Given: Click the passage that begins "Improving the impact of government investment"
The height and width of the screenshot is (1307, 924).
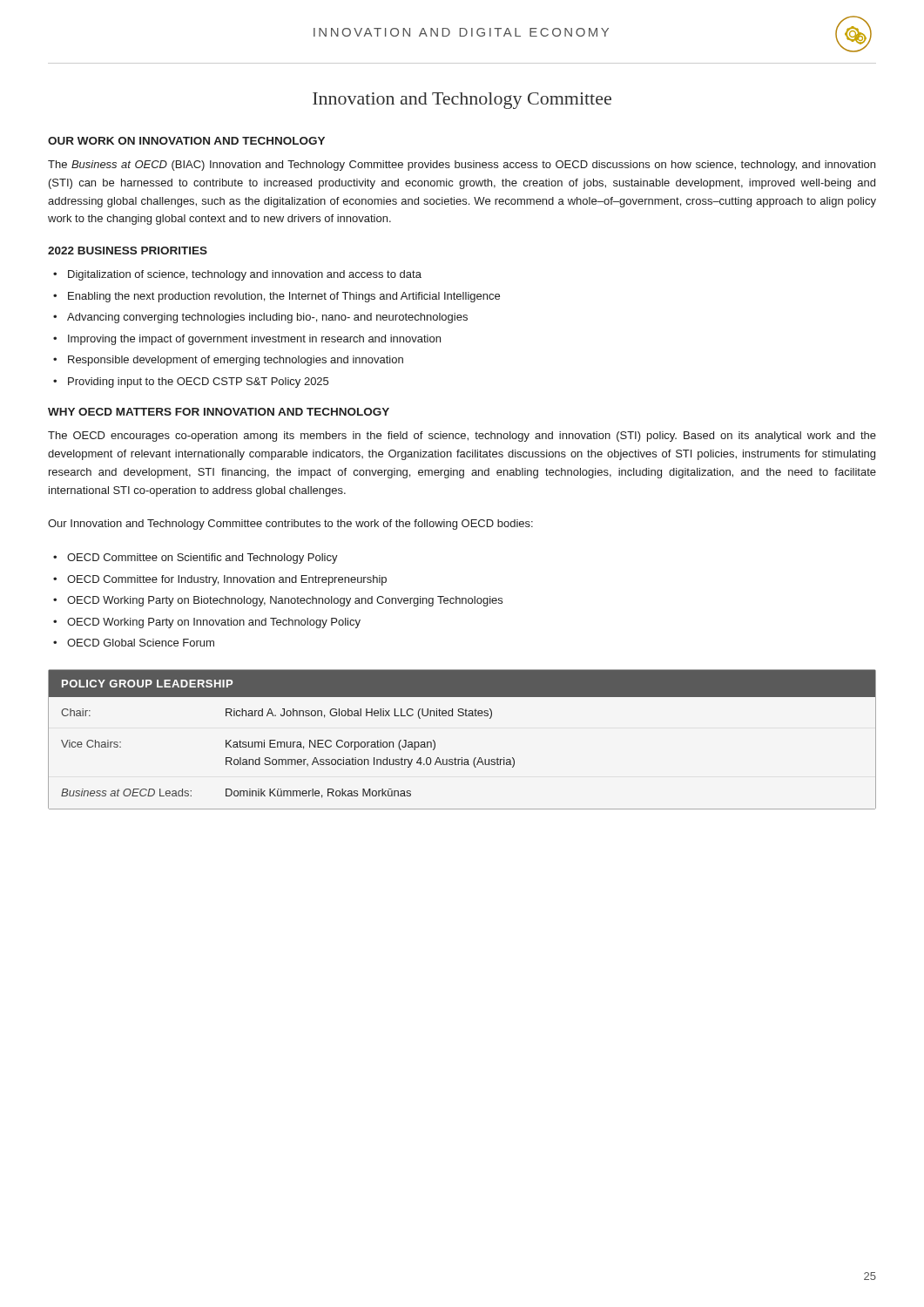Looking at the screenshot, I should click(x=254, y=338).
